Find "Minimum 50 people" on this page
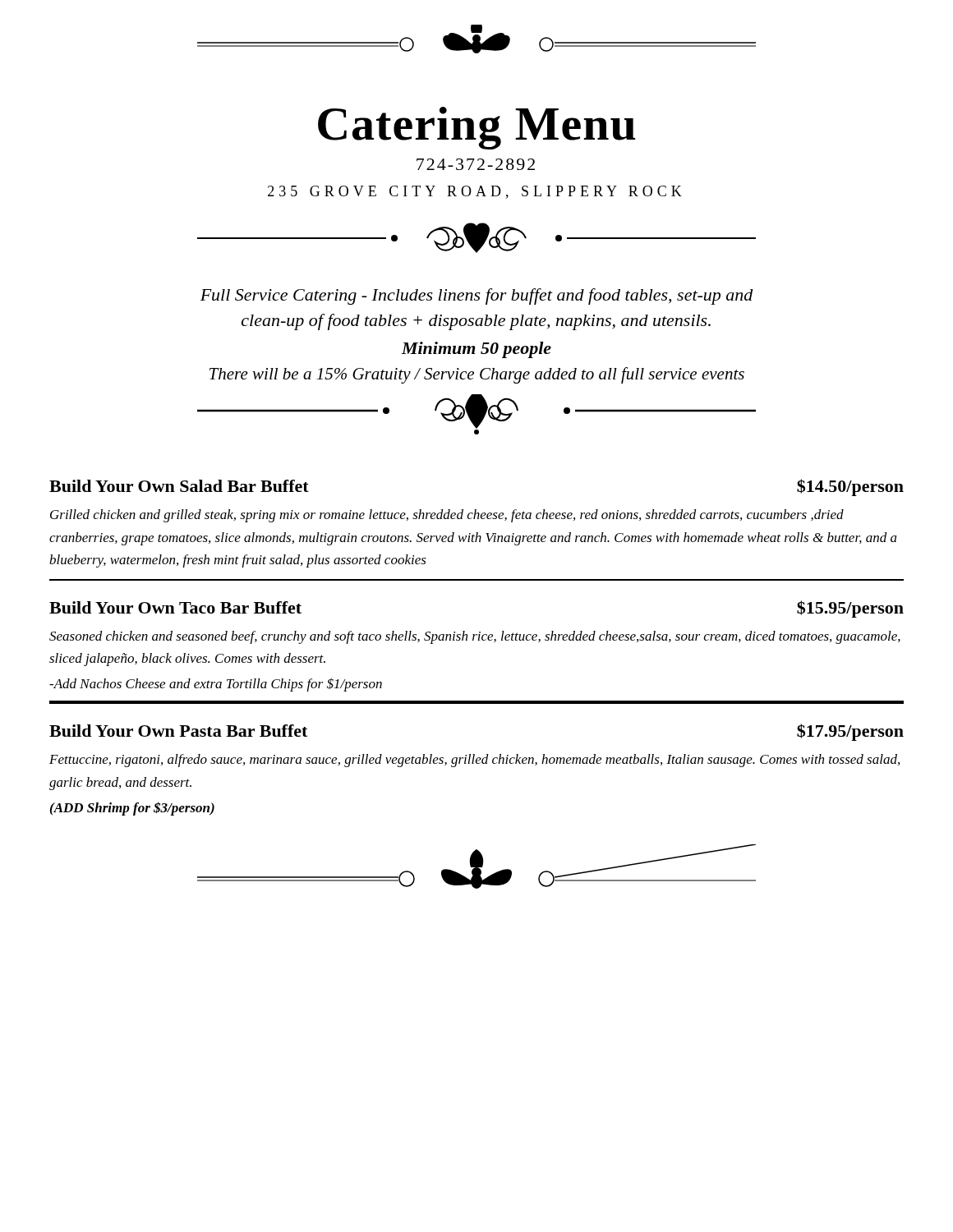 [476, 348]
